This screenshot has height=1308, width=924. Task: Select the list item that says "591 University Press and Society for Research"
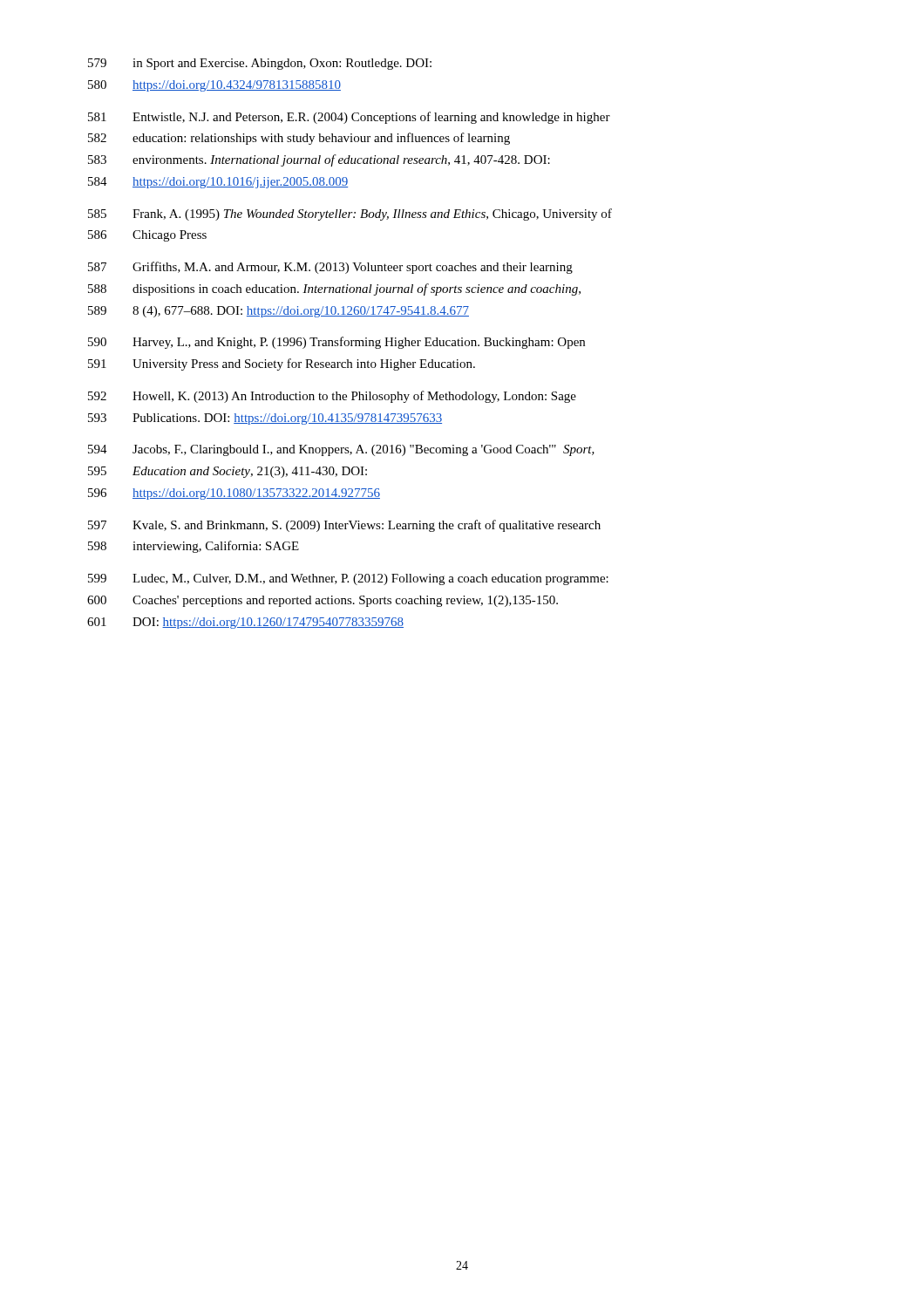471,364
